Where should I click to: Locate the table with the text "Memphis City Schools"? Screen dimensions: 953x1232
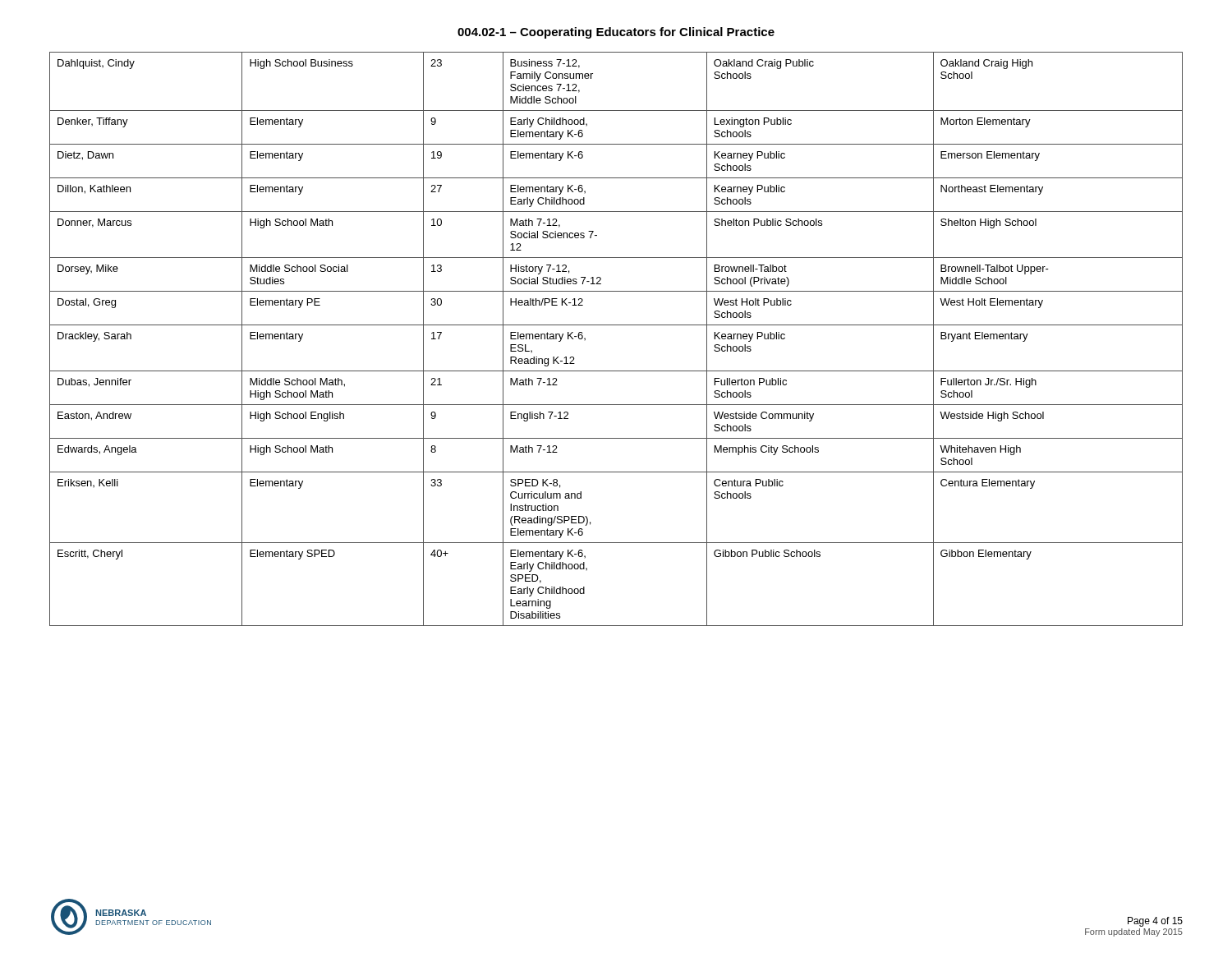tap(616, 339)
